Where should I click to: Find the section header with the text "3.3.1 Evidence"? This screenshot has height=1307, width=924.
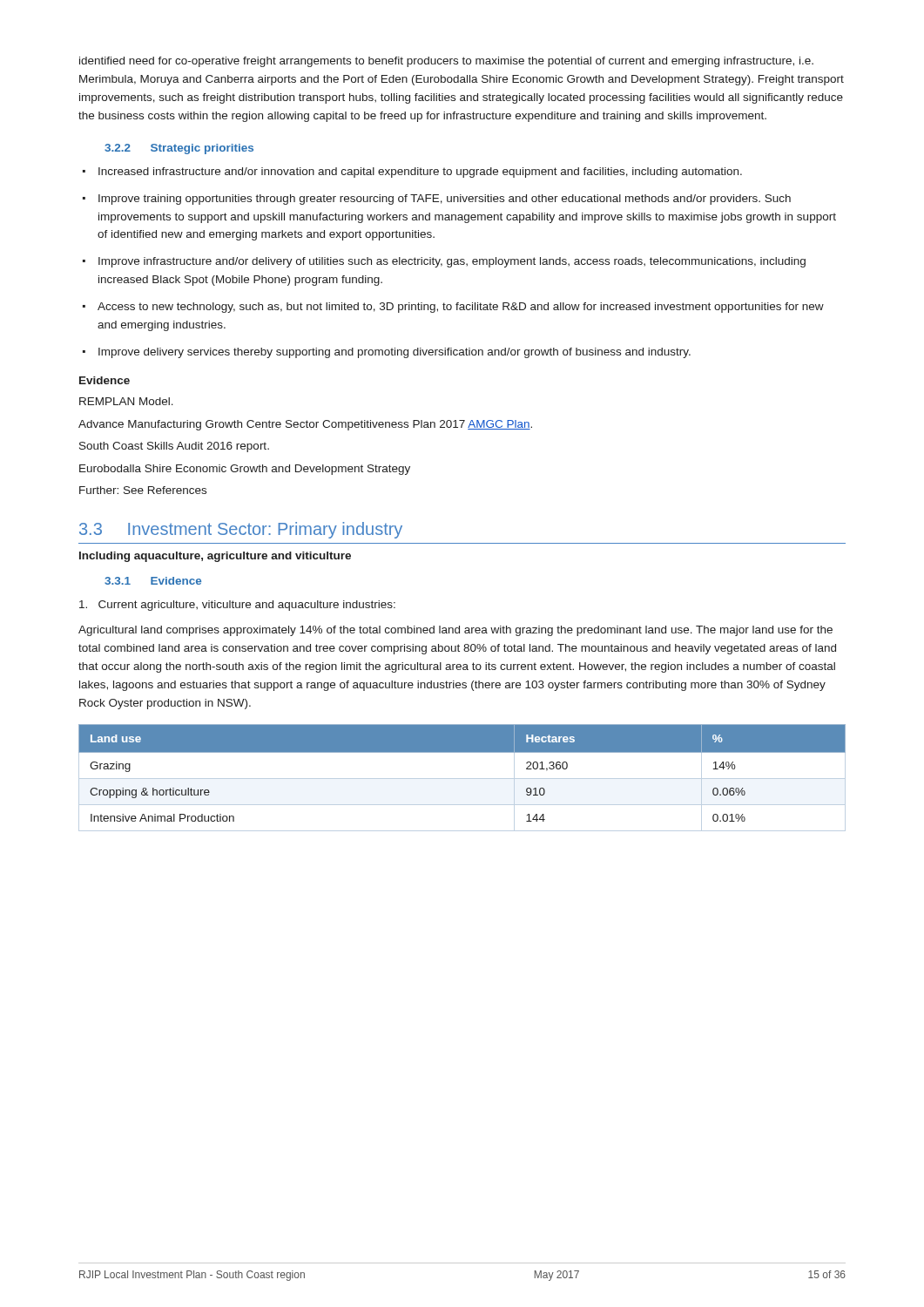click(153, 581)
